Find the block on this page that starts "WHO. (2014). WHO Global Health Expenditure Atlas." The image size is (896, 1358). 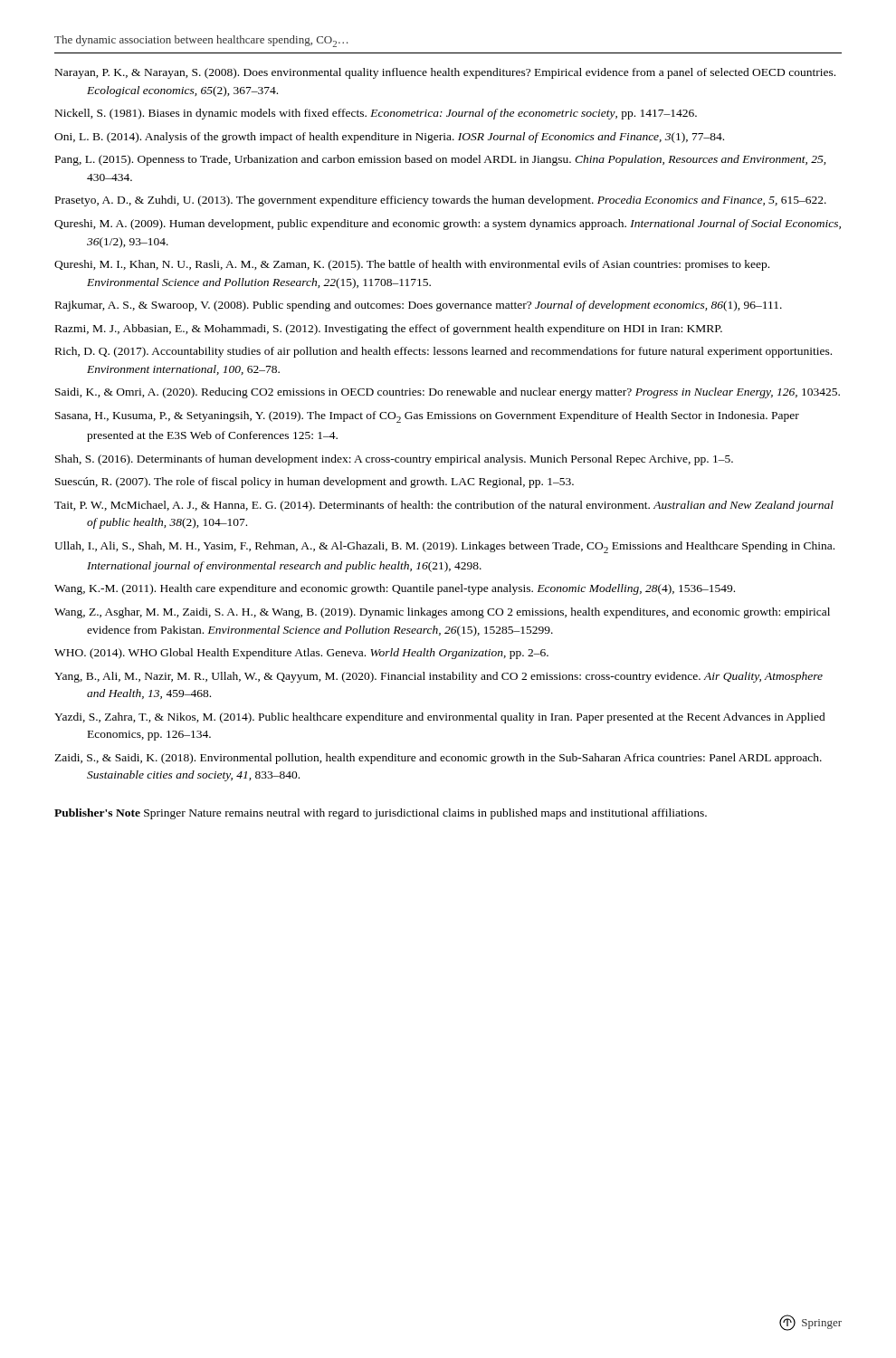tap(302, 652)
